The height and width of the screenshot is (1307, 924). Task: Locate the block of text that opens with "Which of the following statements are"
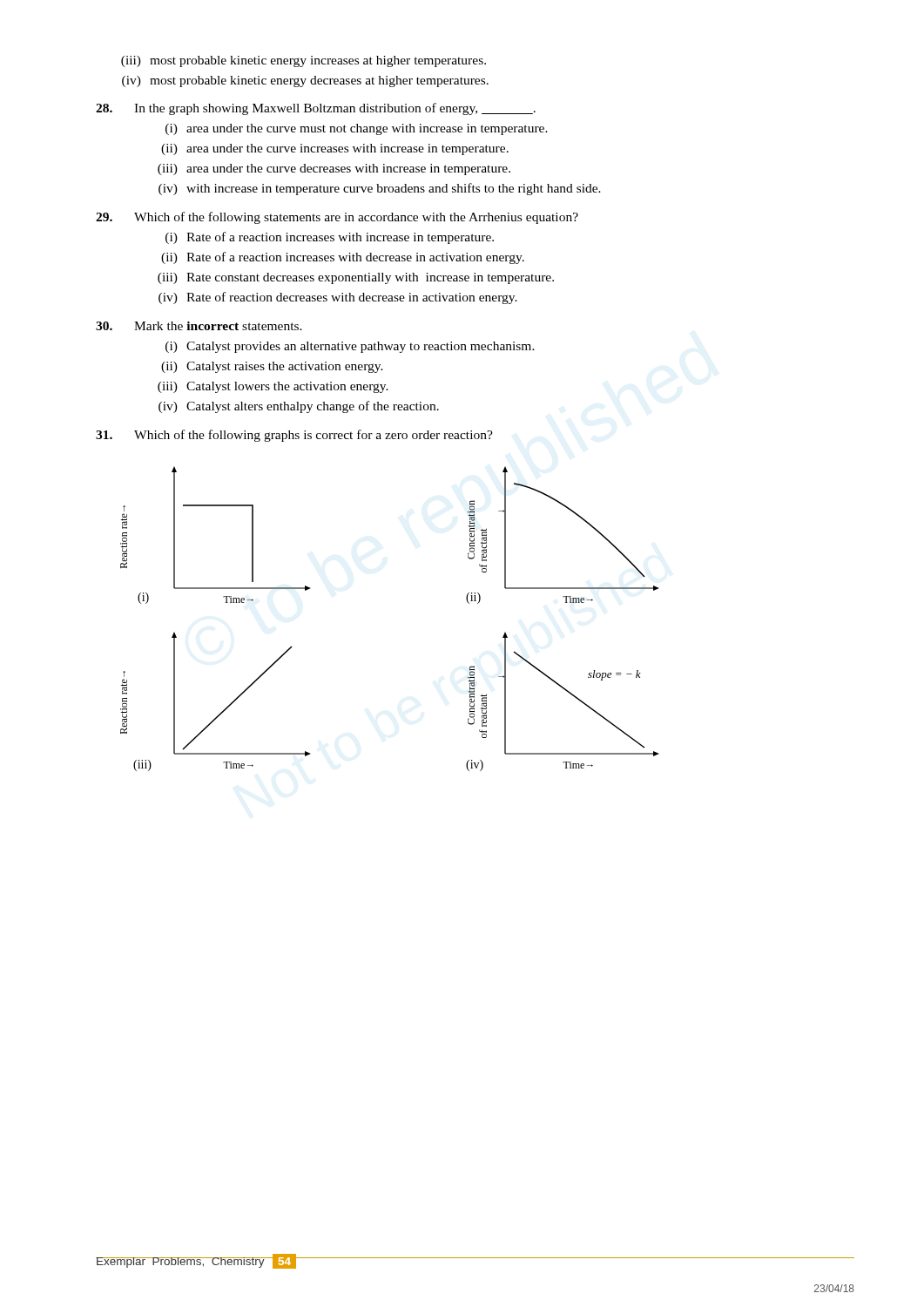point(475,259)
